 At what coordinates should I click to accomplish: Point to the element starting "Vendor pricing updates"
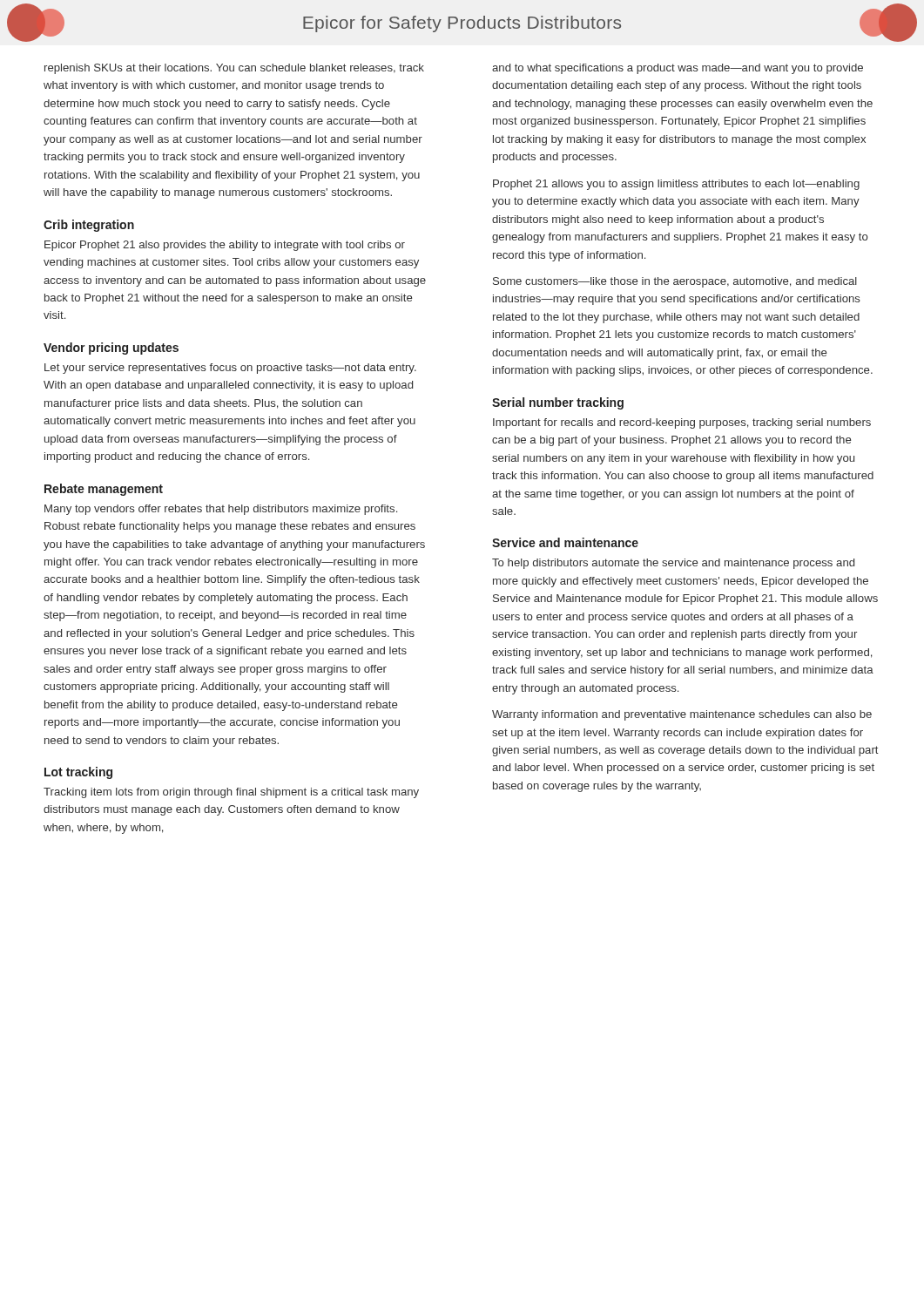(x=111, y=348)
